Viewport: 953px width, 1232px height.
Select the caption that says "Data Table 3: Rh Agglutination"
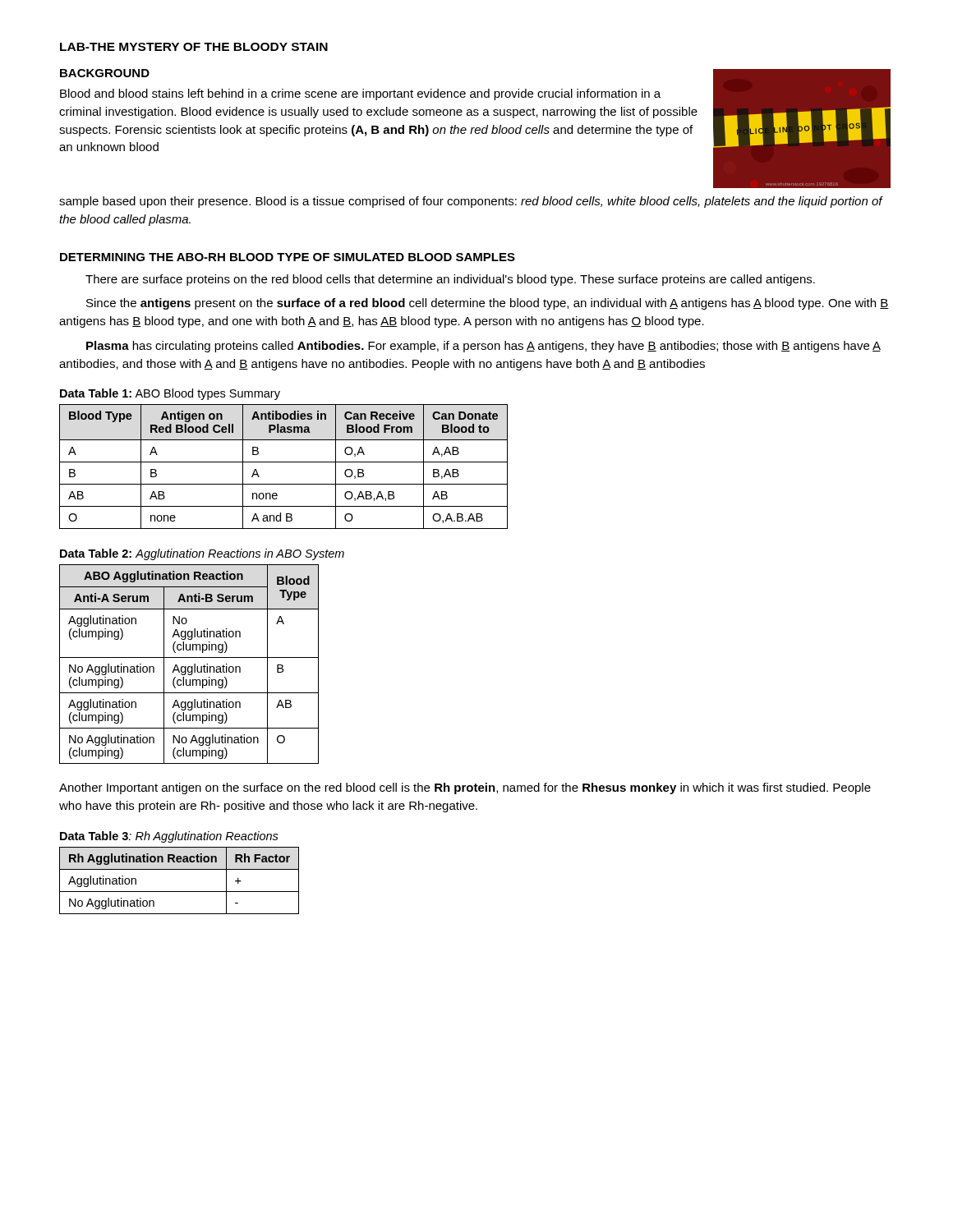(169, 836)
